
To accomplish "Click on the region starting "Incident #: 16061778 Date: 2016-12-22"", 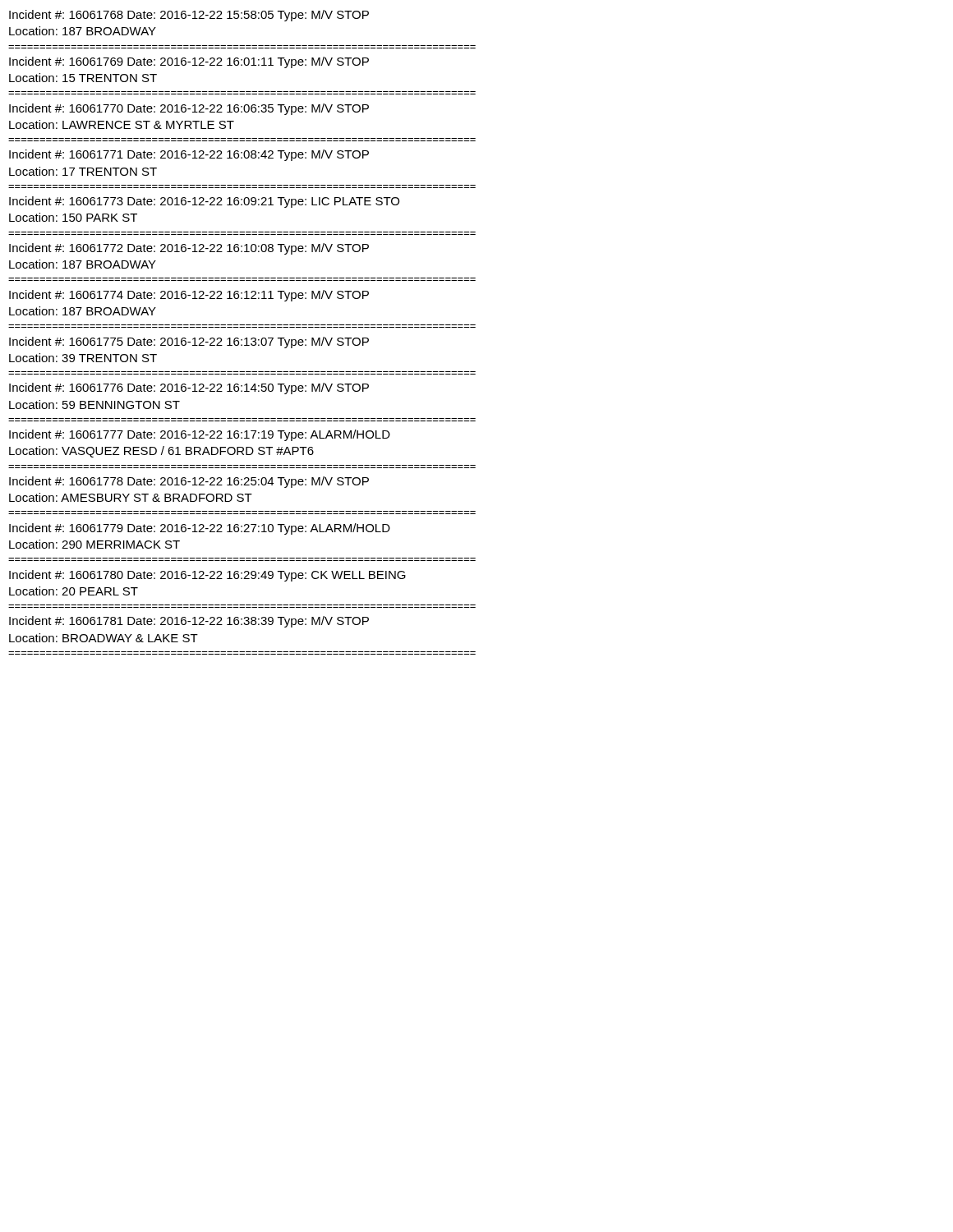I will click(x=189, y=482).
